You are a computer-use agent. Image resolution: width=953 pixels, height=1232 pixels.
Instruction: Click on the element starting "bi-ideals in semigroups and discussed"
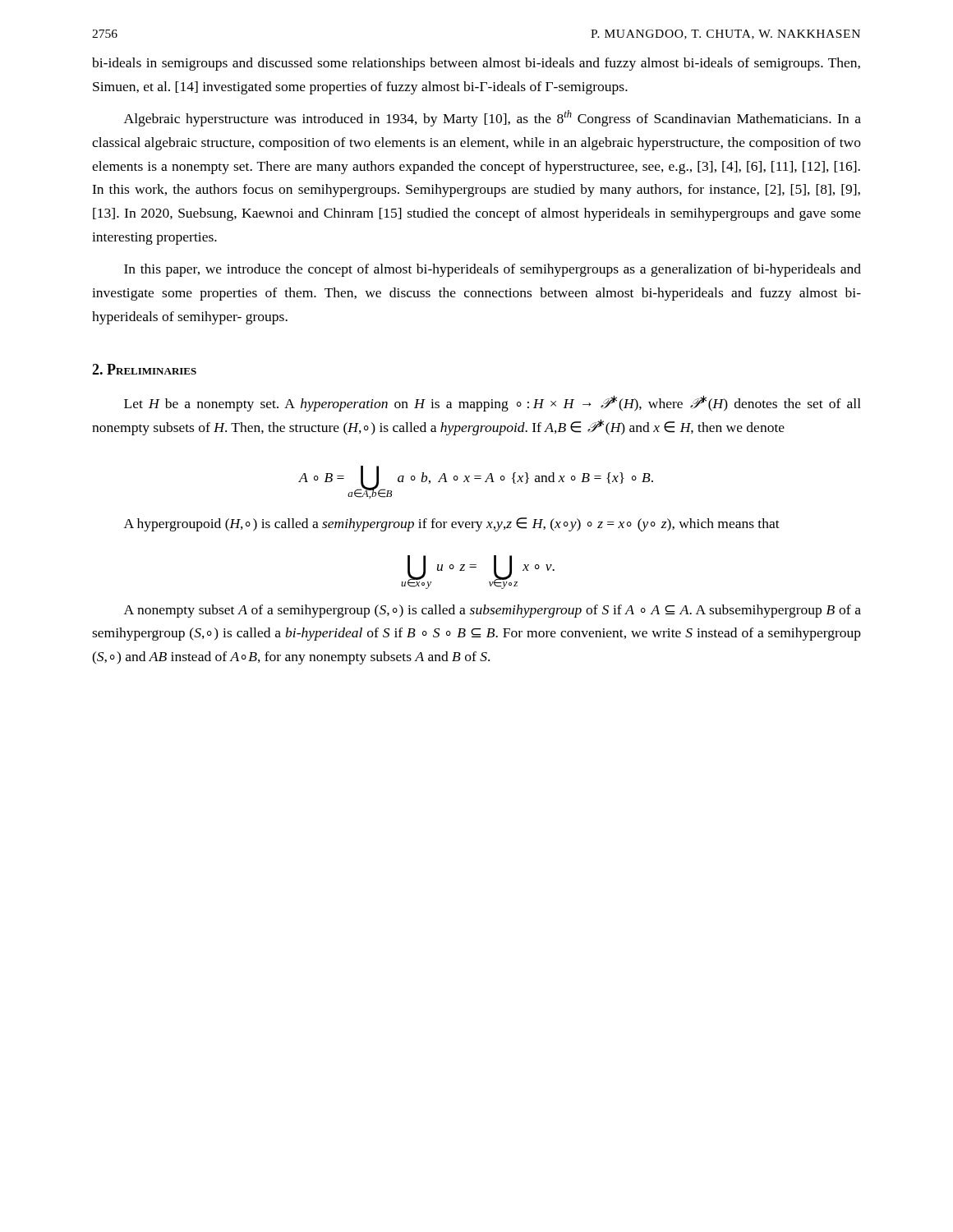click(x=476, y=75)
